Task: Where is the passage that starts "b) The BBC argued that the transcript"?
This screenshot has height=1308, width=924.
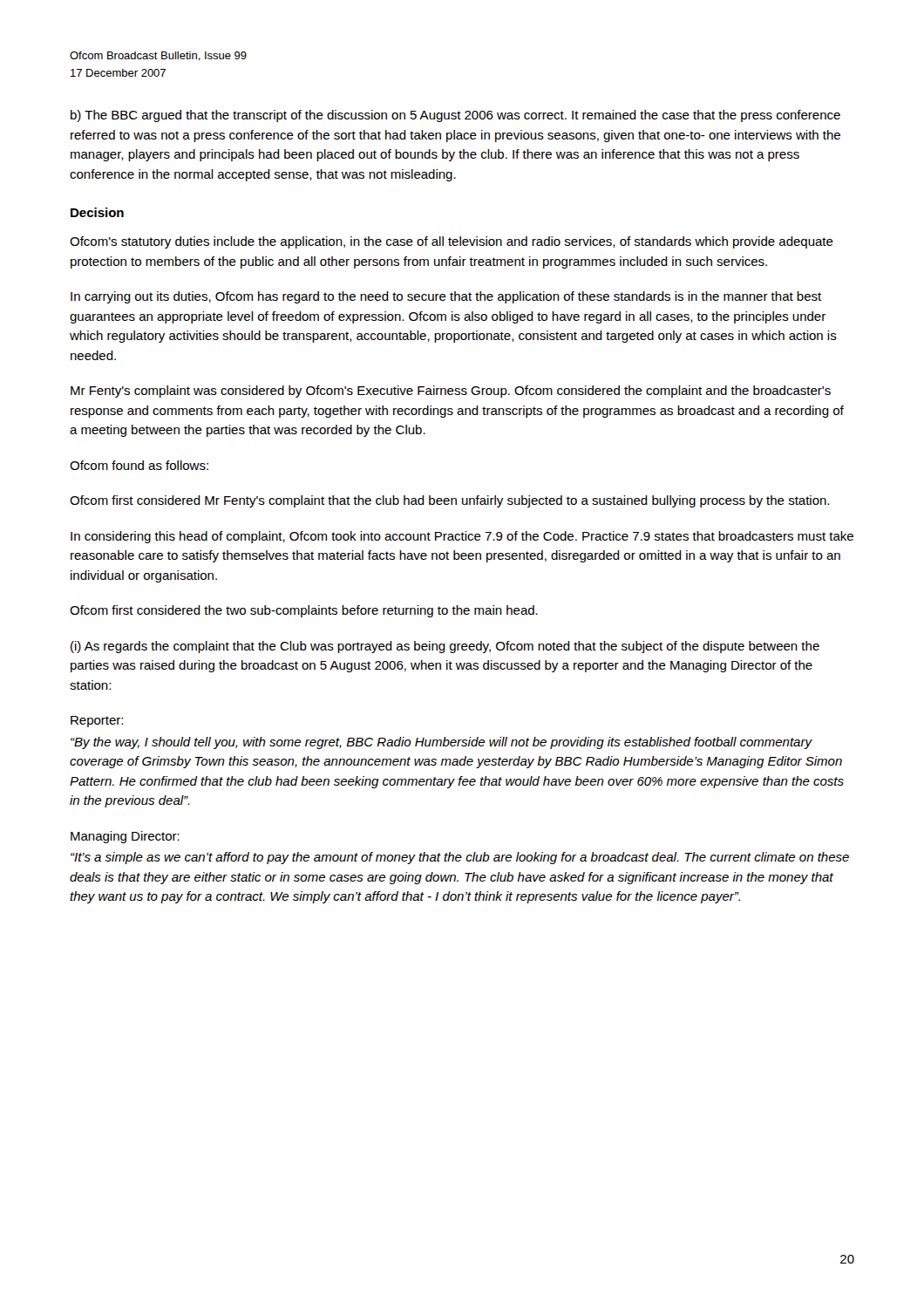Action: pyautogui.click(x=455, y=144)
